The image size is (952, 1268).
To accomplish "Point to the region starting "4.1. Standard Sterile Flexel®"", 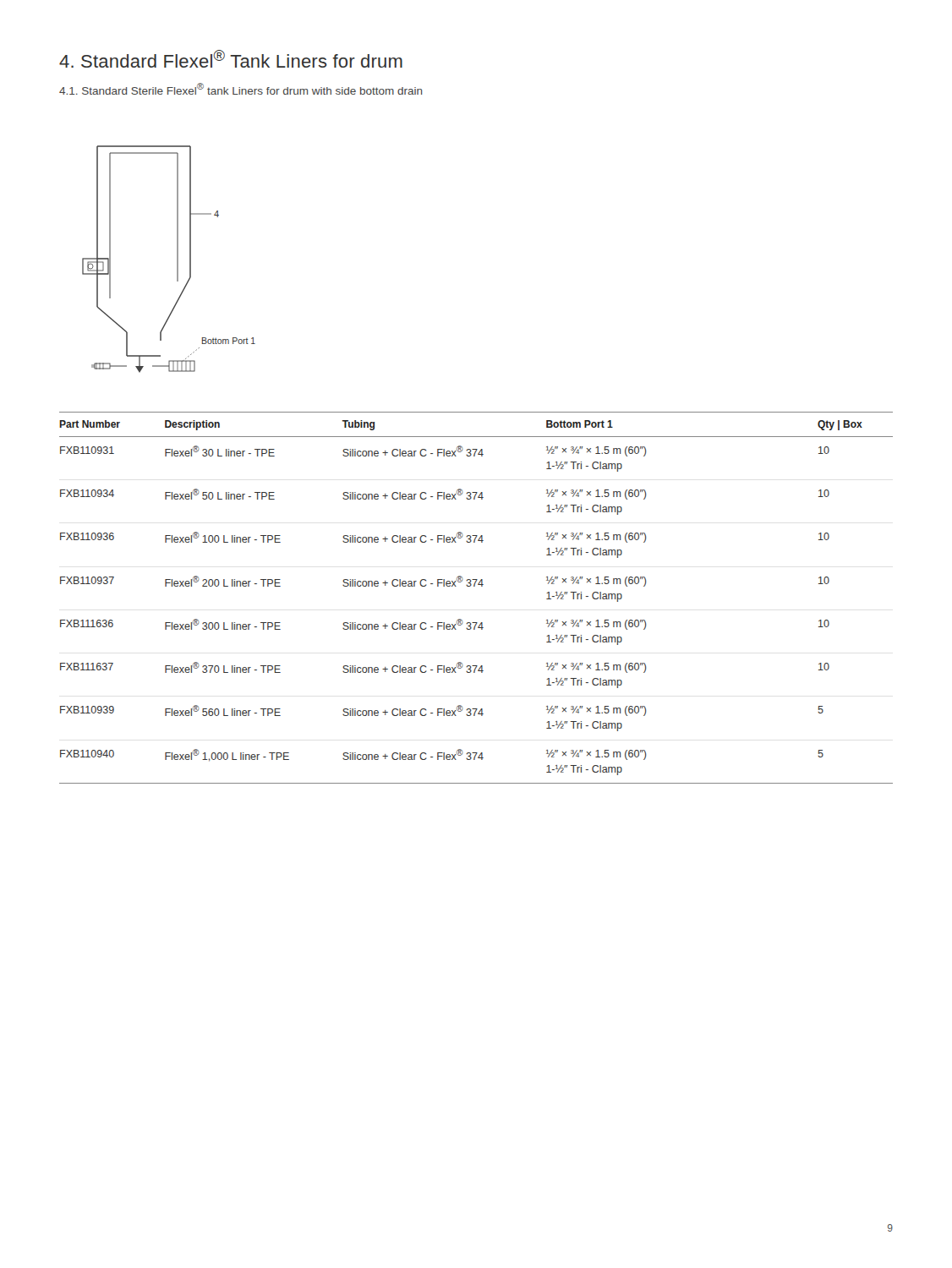I will point(241,89).
